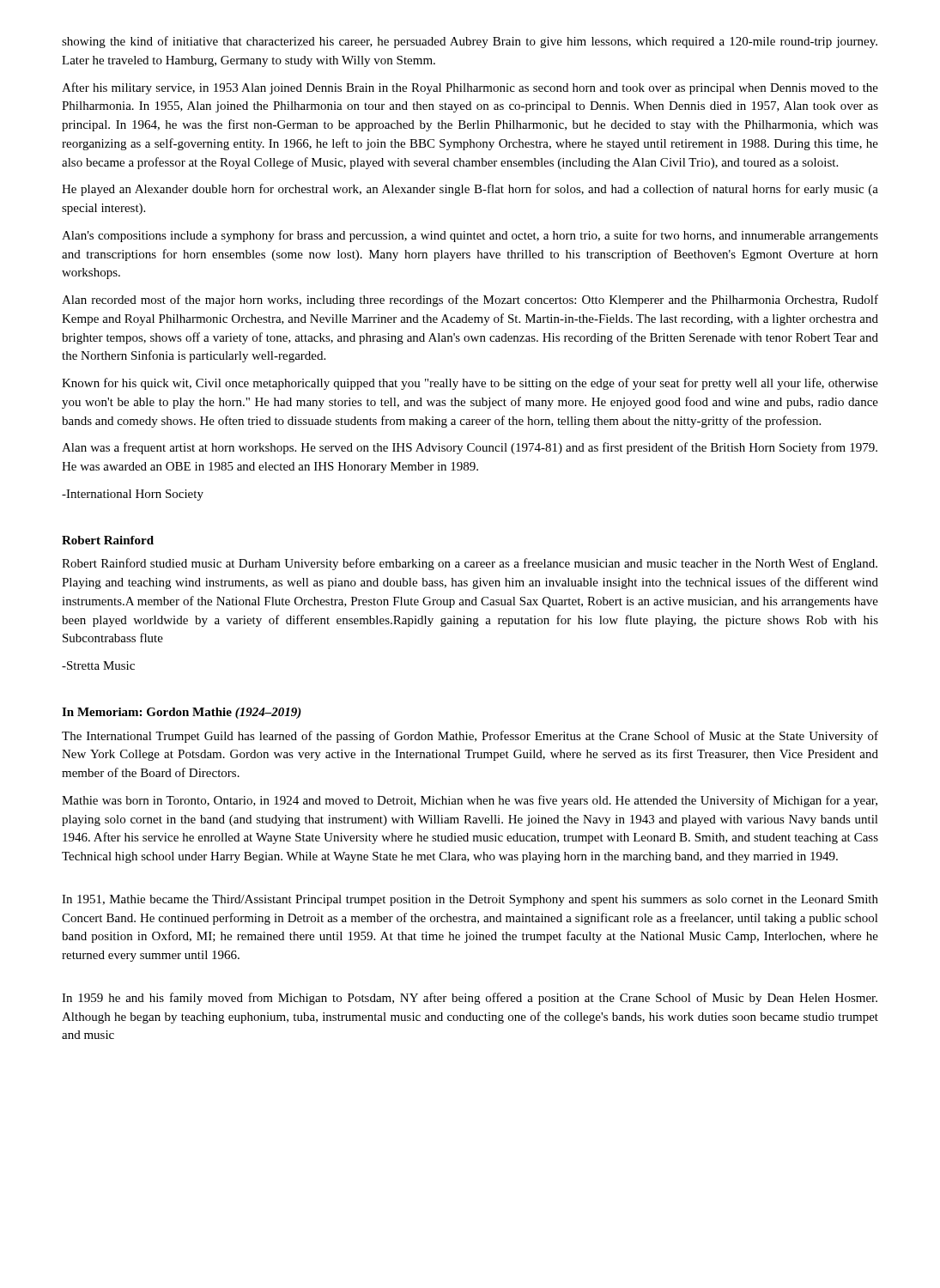Select the region starting "Alan was a frequent artist at"
Image resolution: width=940 pixels, height=1288 pixels.
pos(470,458)
